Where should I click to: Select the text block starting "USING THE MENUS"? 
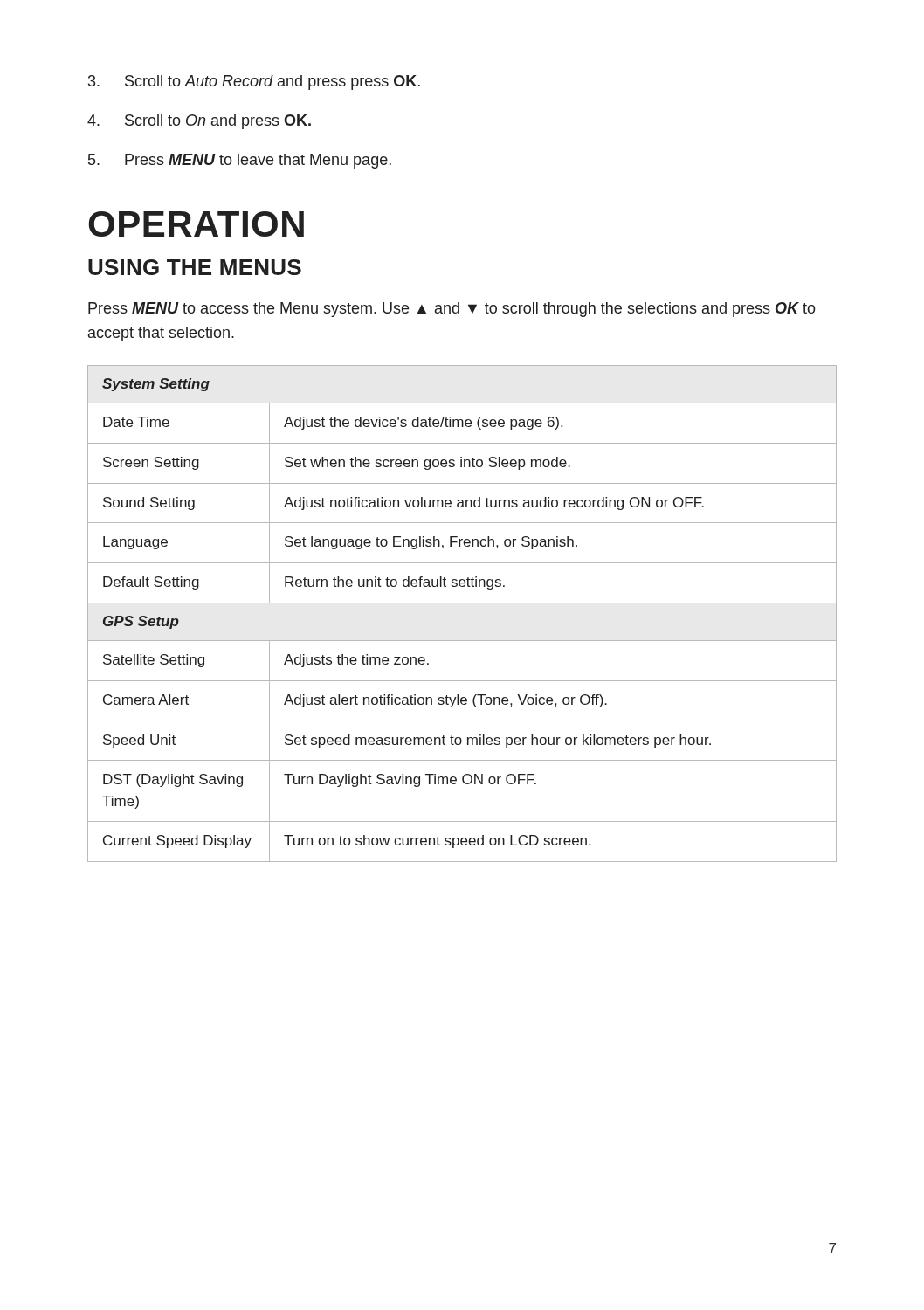click(195, 267)
